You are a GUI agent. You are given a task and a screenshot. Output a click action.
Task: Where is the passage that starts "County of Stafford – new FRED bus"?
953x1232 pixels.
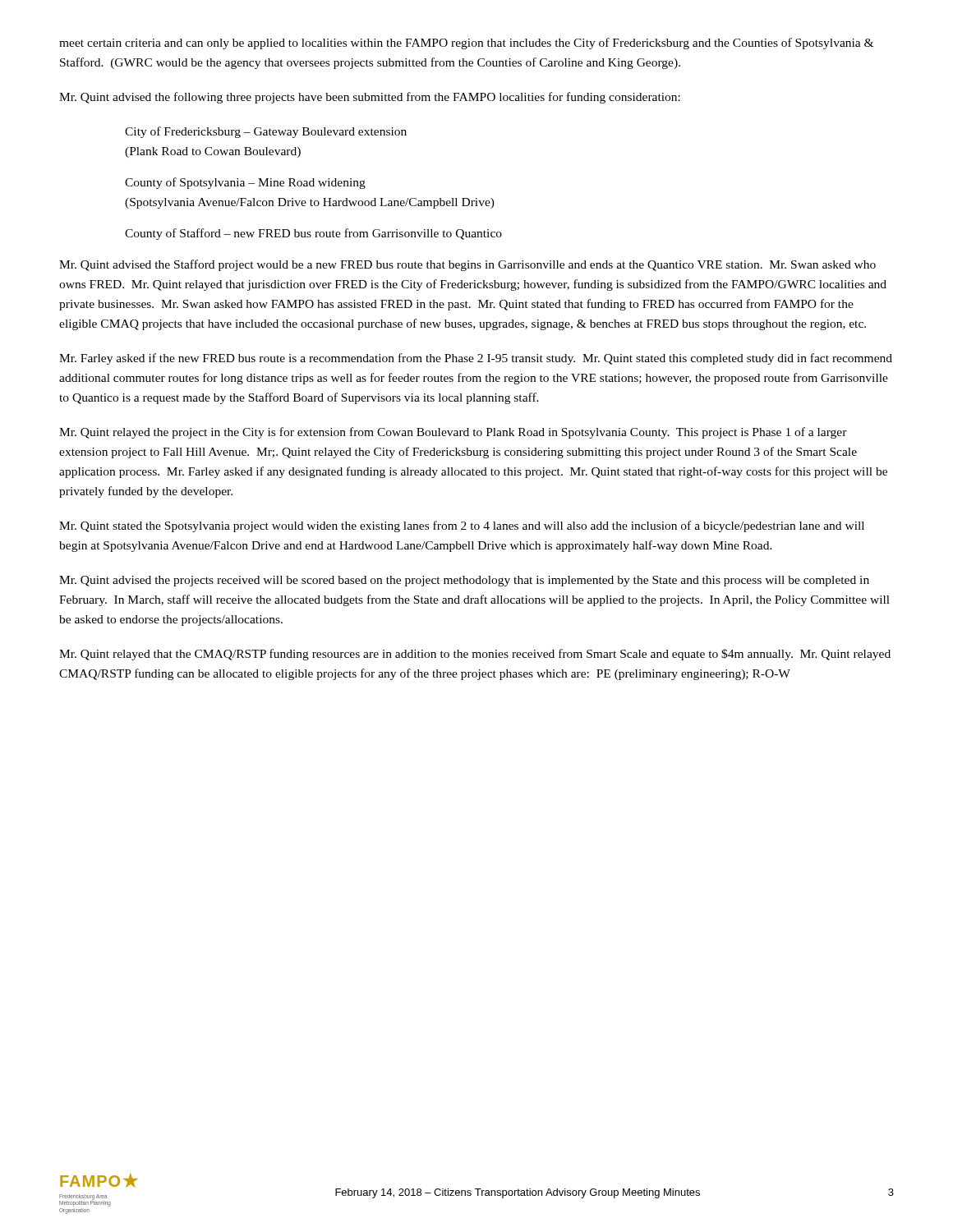(313, 233)
